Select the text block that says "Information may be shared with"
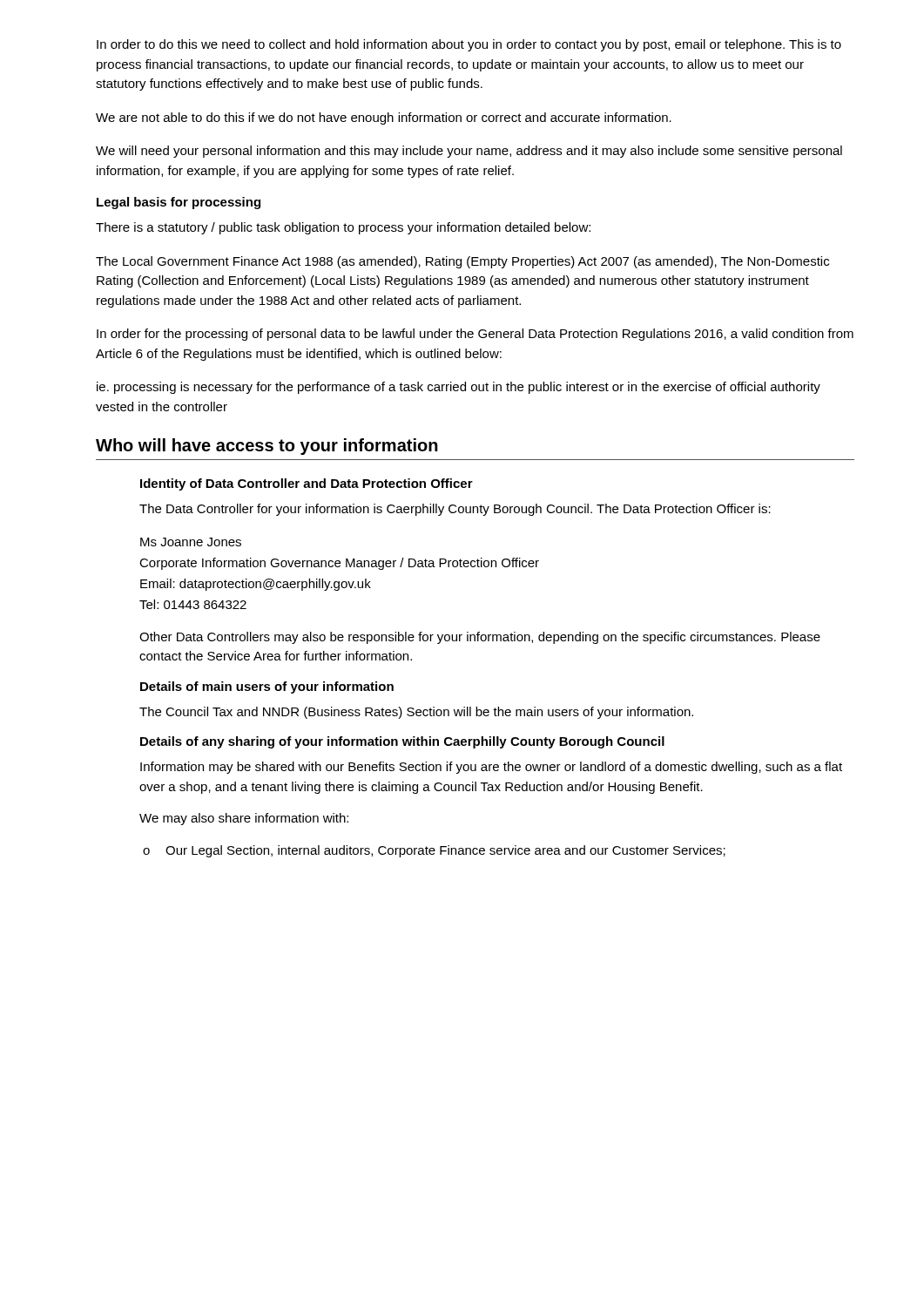The height and width of the screenshot is (1307, 924). tap(491, 776)
